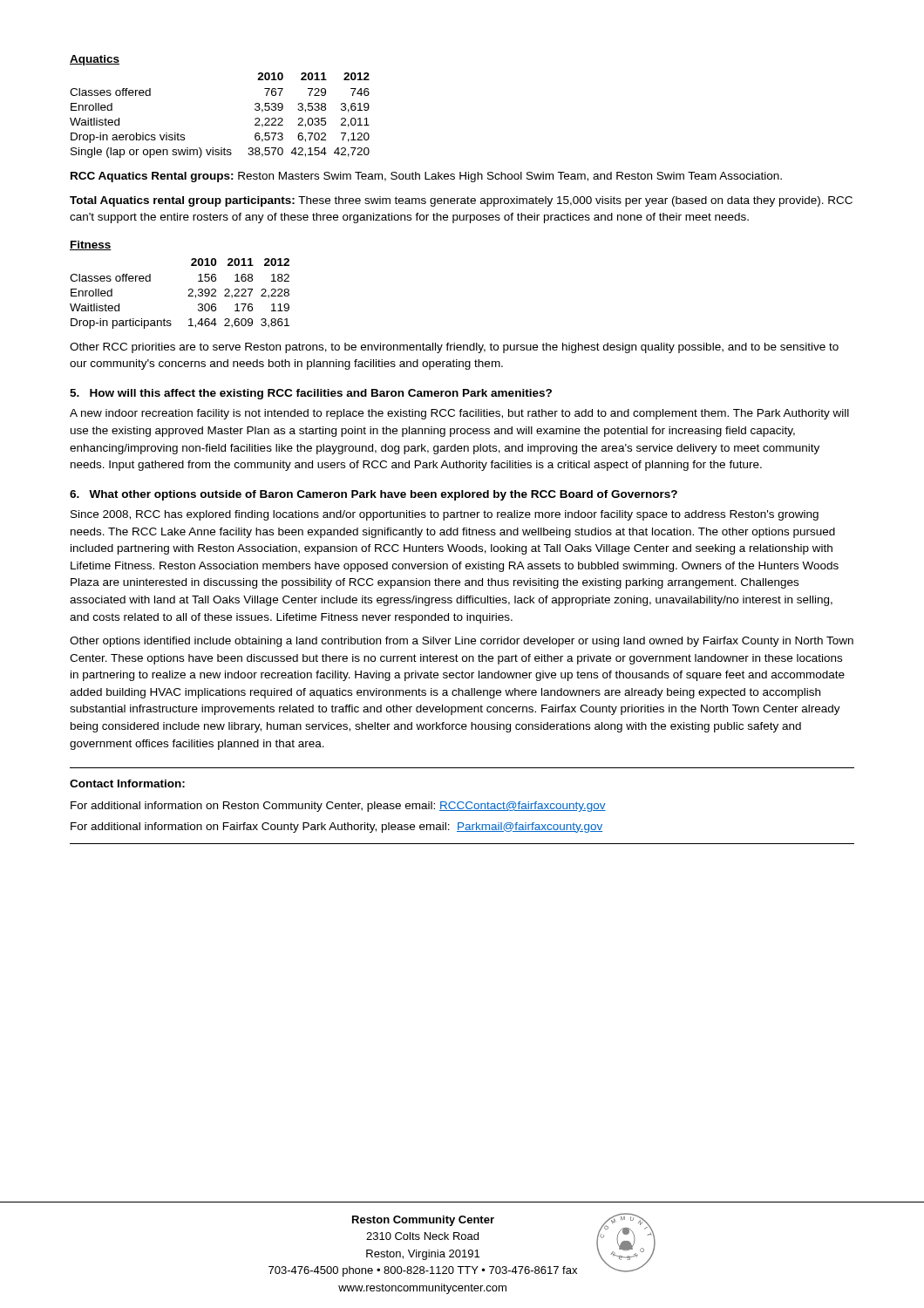Find the table that mentions "Single (lap or"
Viewport: 924px width, 1308px height.
pyautogui.click(x=462, y=114)
